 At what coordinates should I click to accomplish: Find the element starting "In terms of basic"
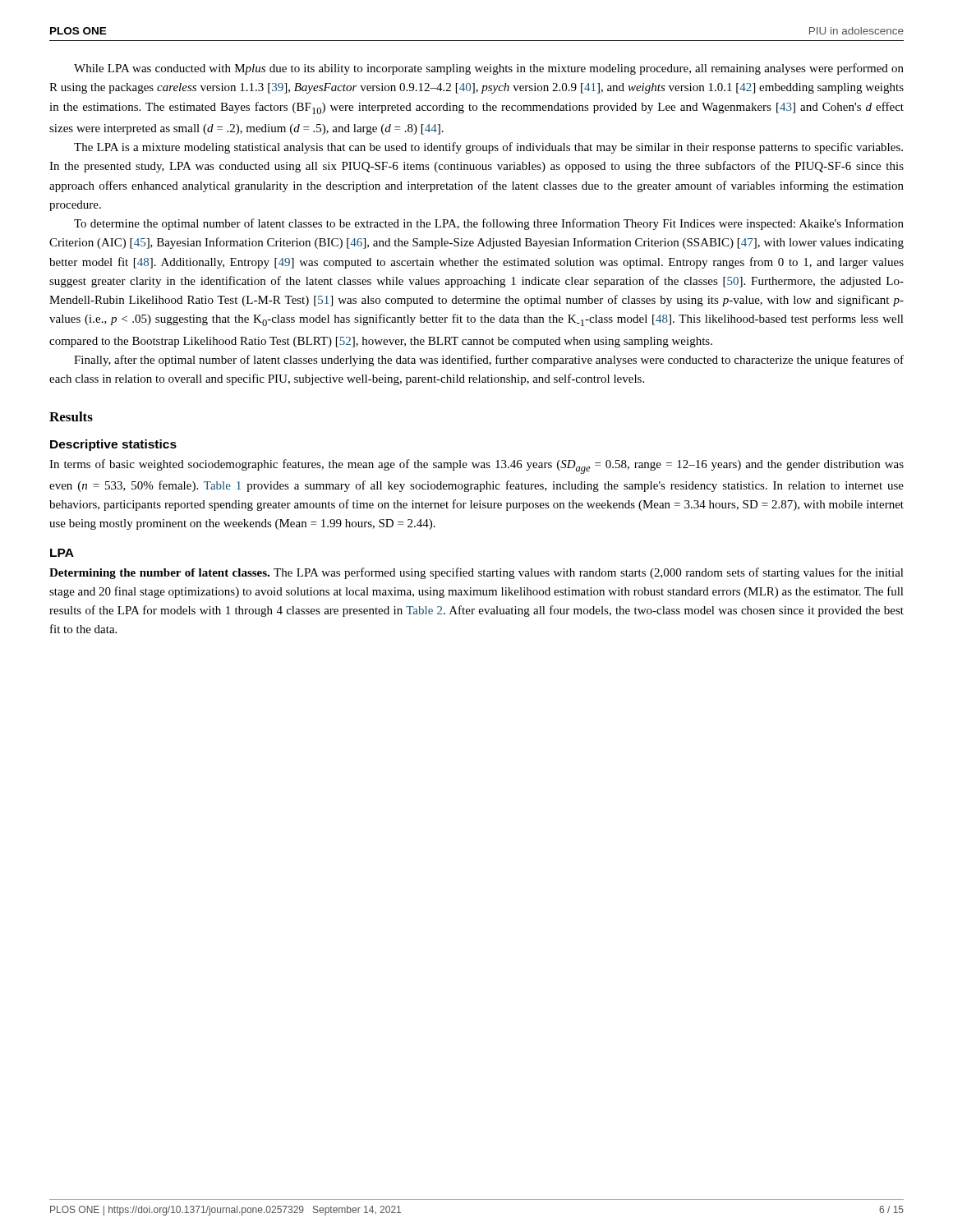click(x=476, y=494)
